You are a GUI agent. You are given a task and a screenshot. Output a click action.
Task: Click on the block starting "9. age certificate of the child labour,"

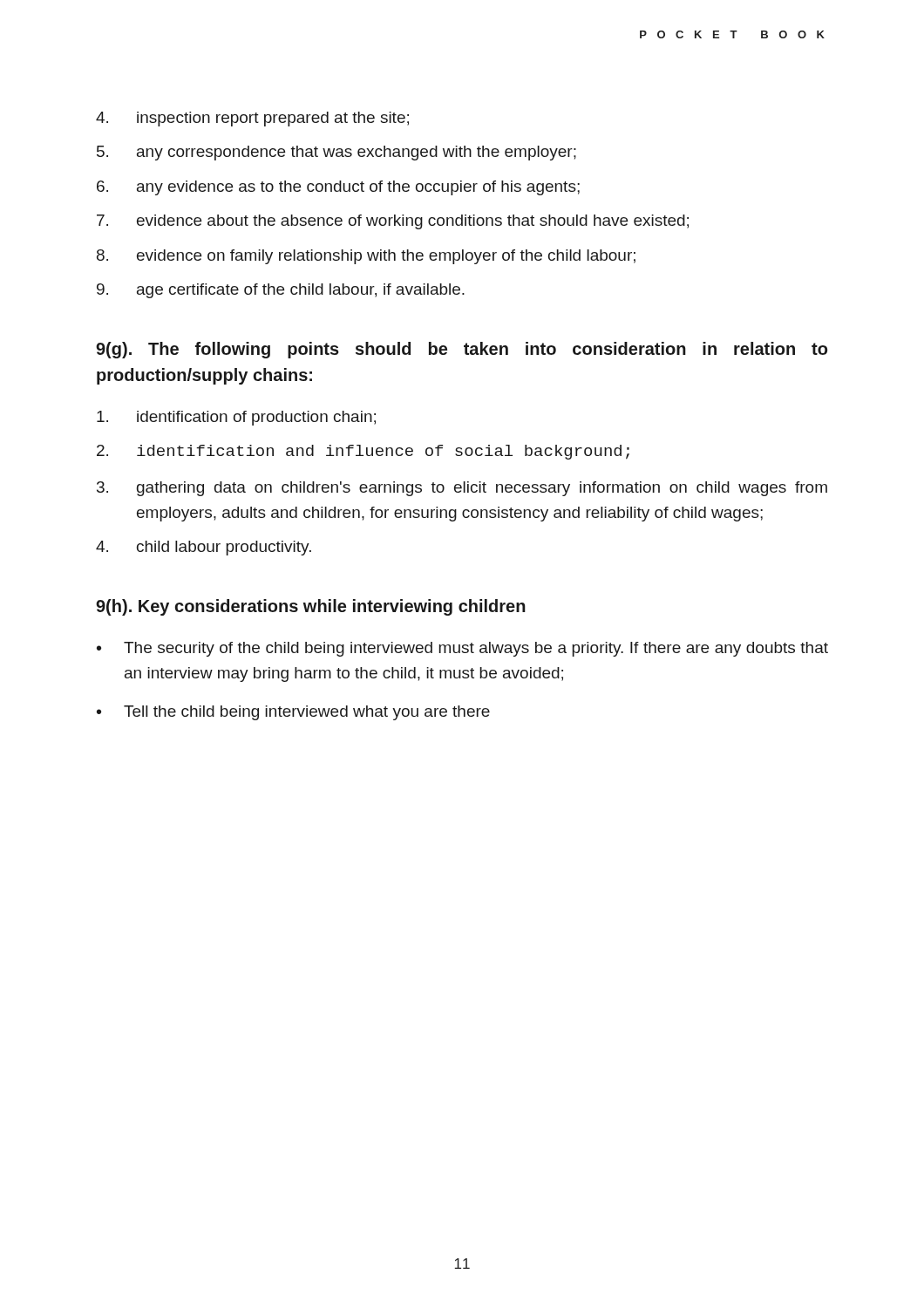462,289
